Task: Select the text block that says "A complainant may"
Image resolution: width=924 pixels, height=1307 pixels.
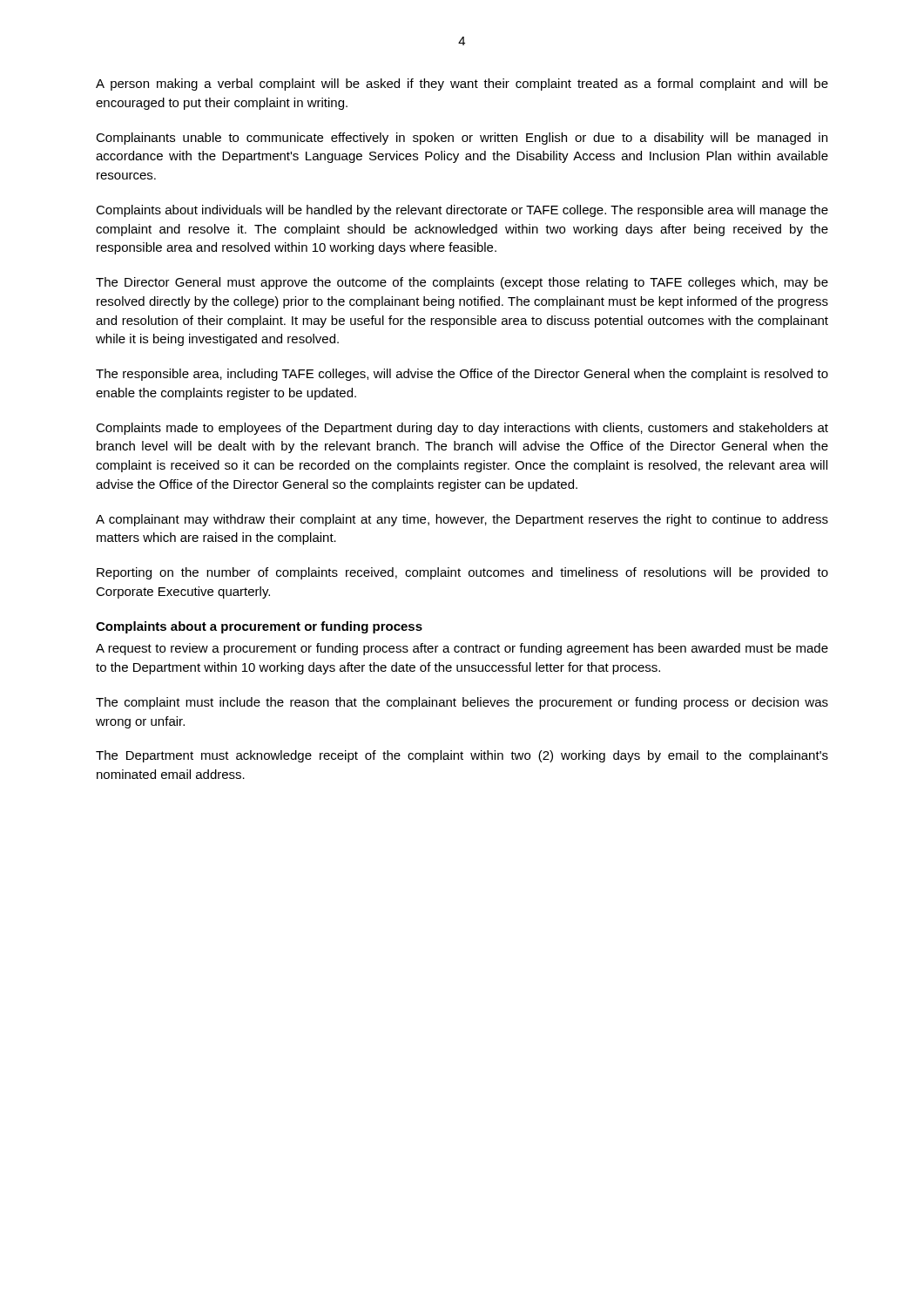Action: click(462, 528)
